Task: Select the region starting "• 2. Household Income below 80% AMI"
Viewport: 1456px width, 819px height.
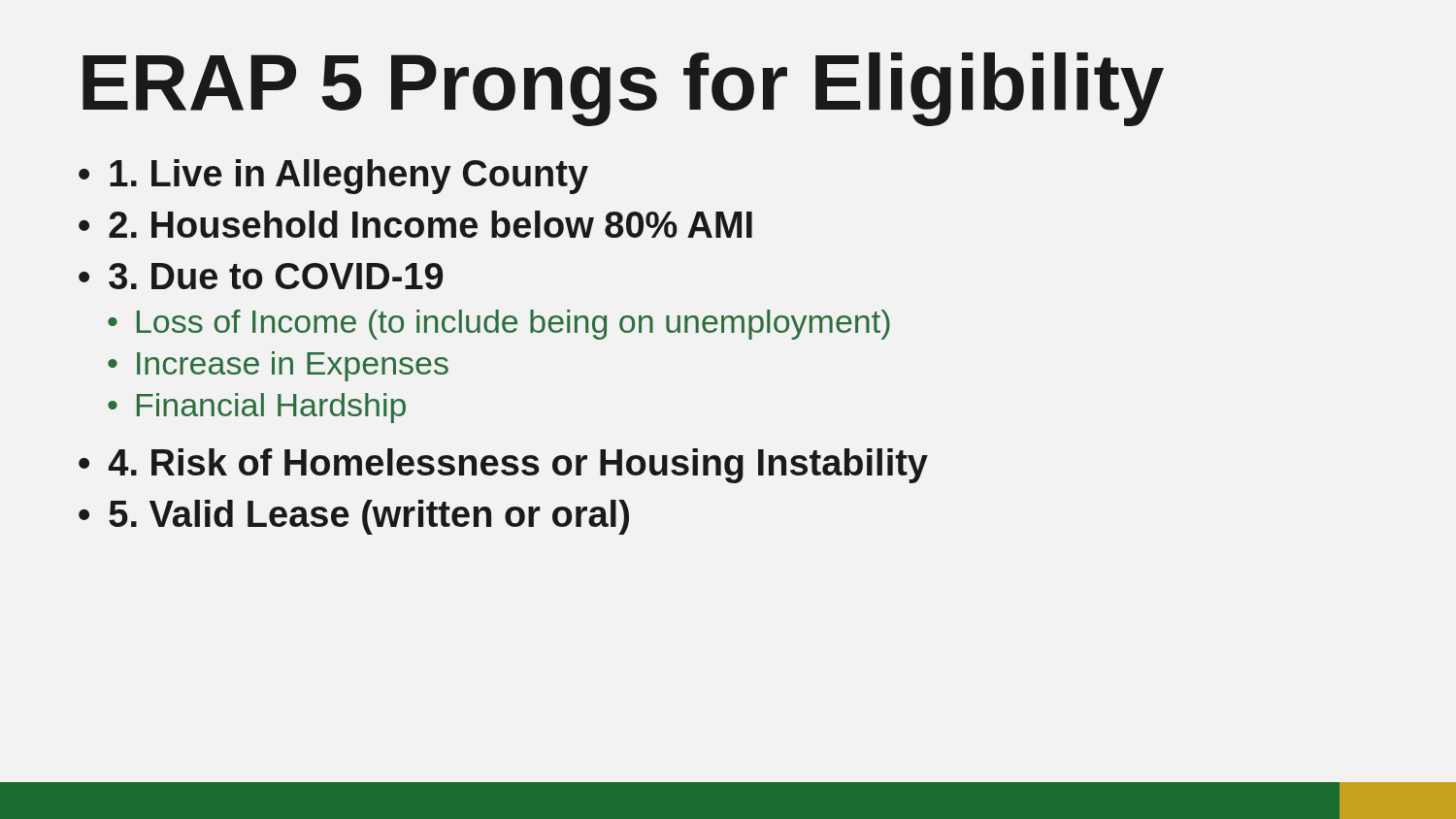Action: [x=416, y=226]
